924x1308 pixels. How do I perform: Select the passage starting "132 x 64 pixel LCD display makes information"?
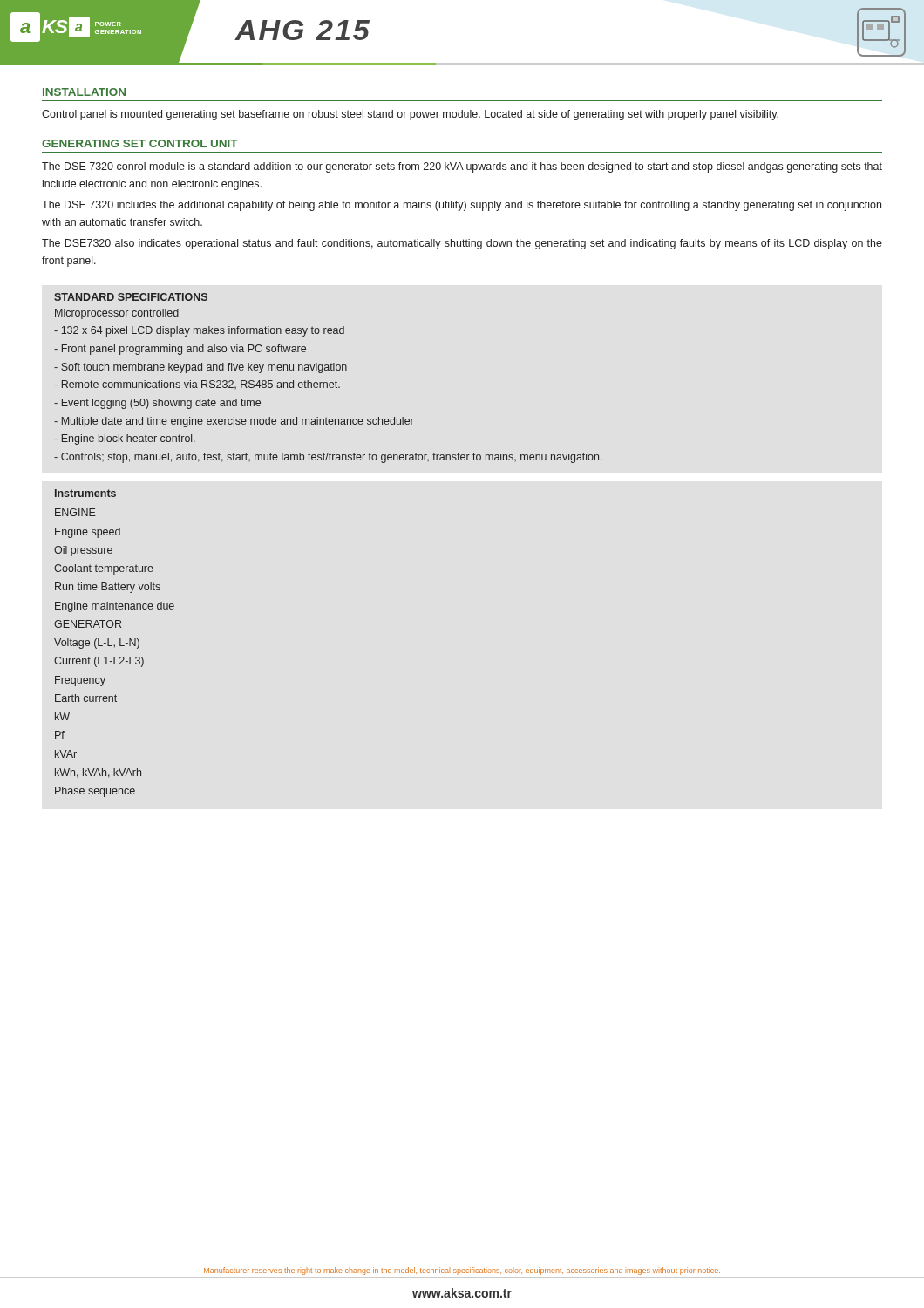(199, 331)
